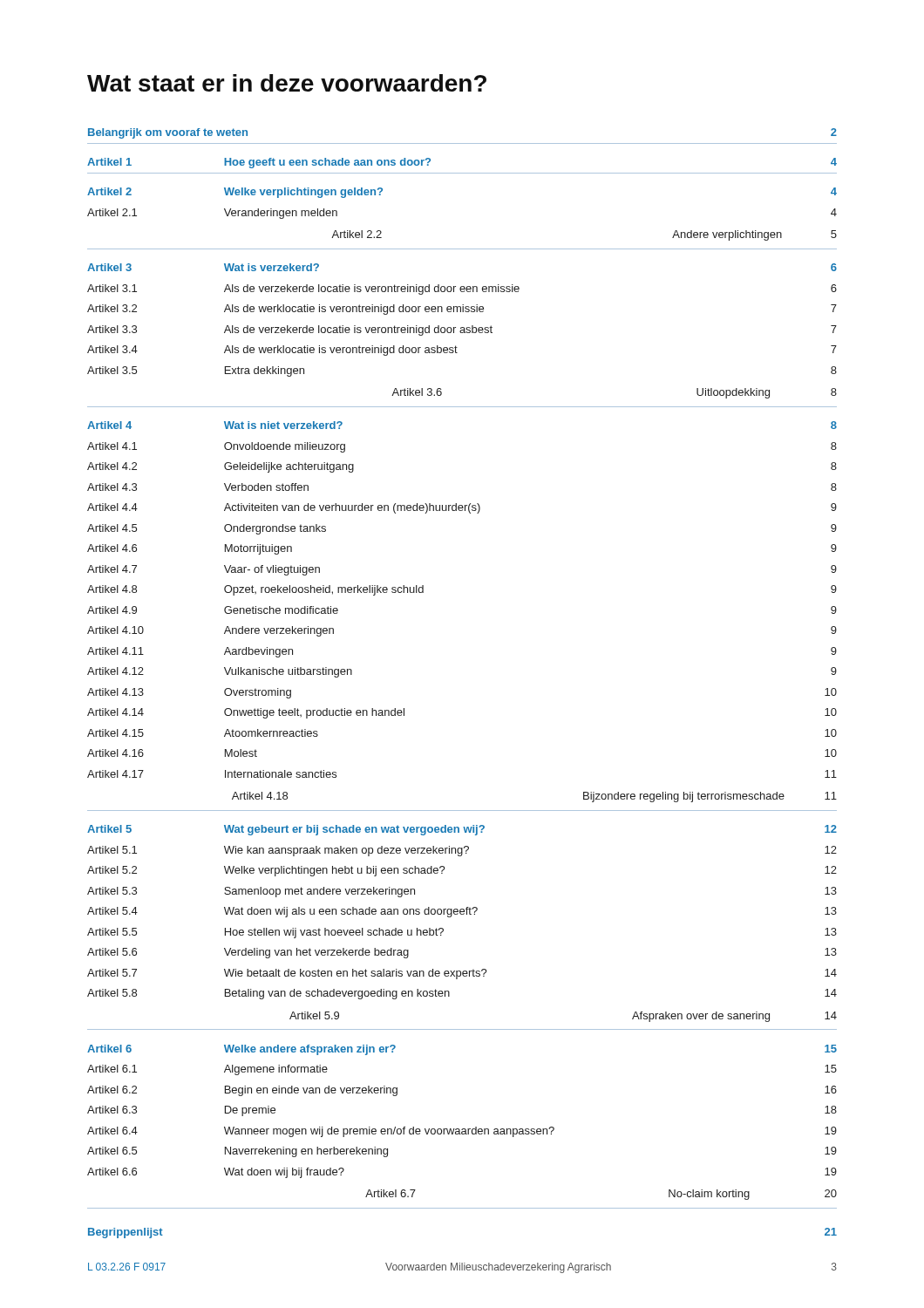The image size is (924, 1308).
Task: Where does it say "Artikel 4.6 Motorrijtuigen 9"?
Action: tap(110, 549)
